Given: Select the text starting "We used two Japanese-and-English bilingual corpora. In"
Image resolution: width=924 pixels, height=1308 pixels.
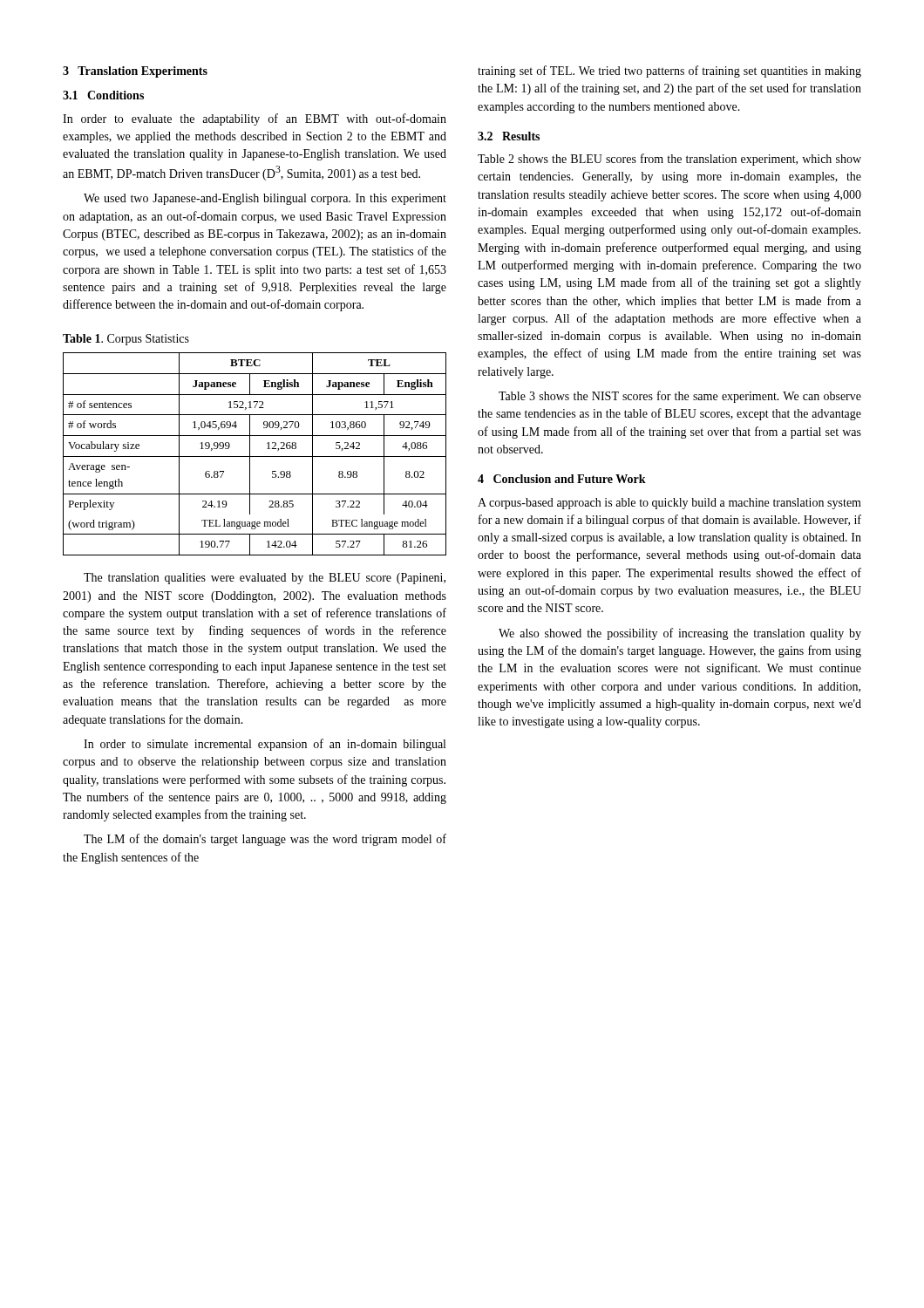Looking at the screenshot, I should click(x=255, y=252).
